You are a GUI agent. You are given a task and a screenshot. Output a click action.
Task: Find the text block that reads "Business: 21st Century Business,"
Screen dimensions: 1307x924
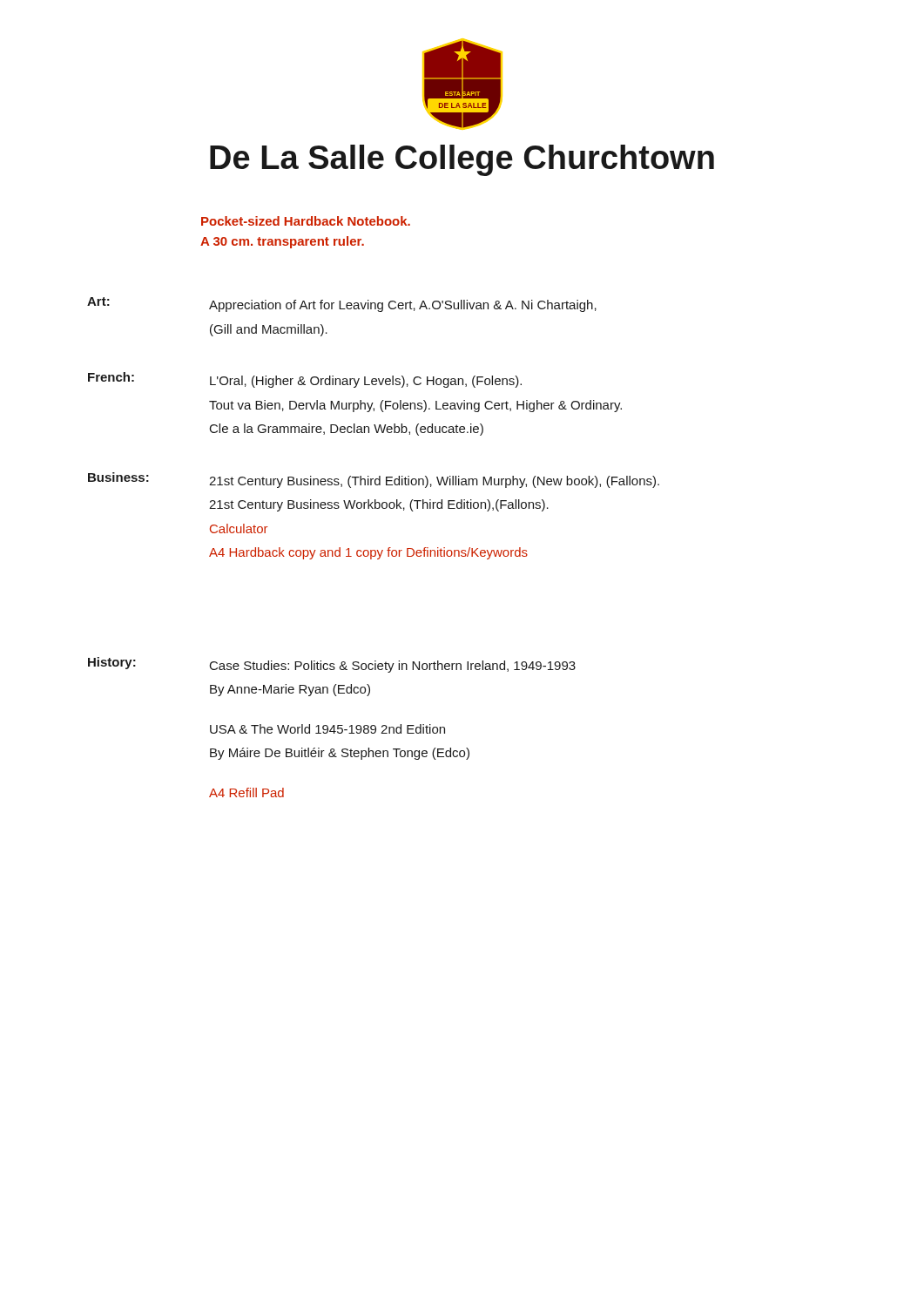pyautogui.click(x=374, y=517)
